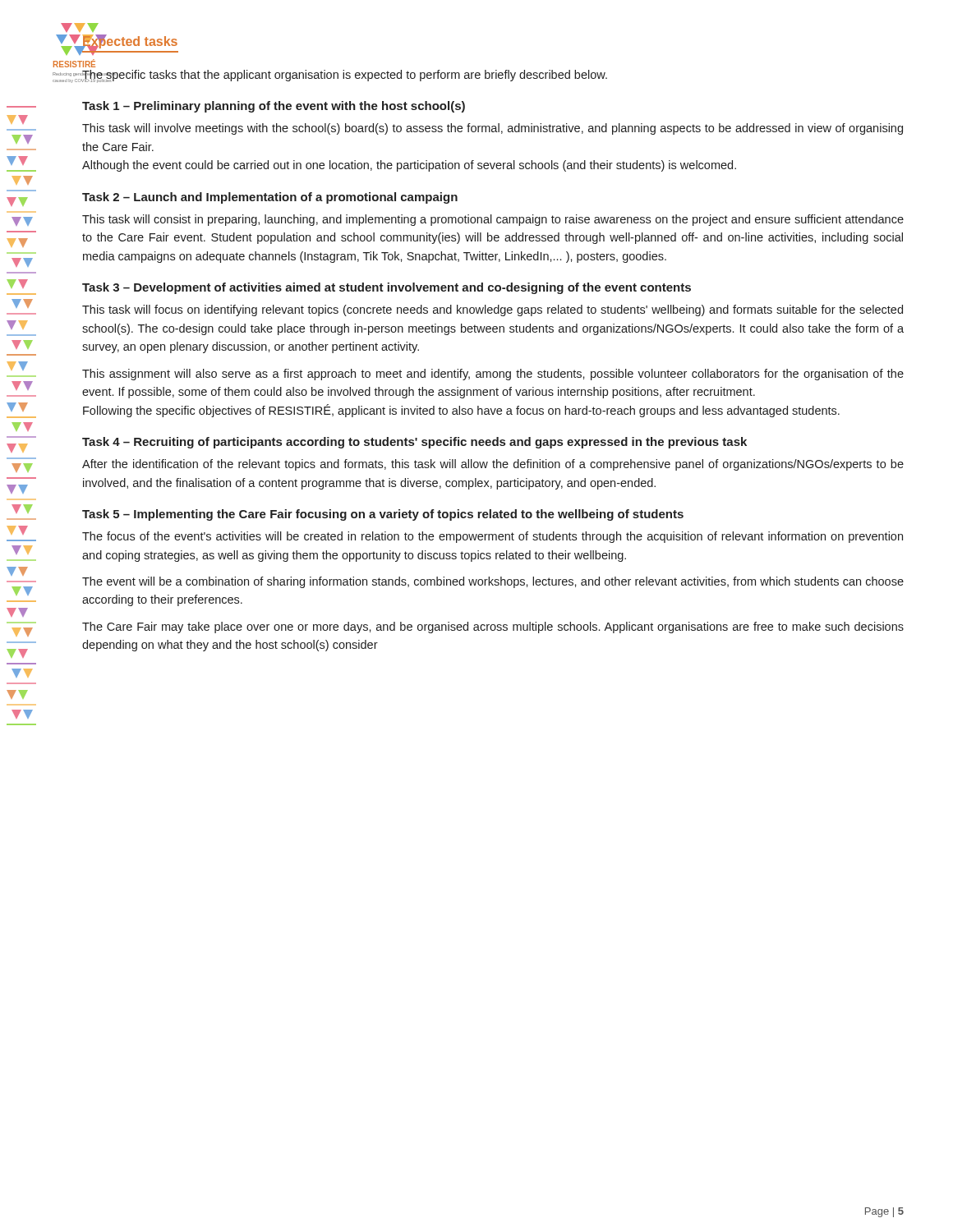Select the logo
Image resolution: width=953 pixels, height=1232 pixels.
point(86,53)
